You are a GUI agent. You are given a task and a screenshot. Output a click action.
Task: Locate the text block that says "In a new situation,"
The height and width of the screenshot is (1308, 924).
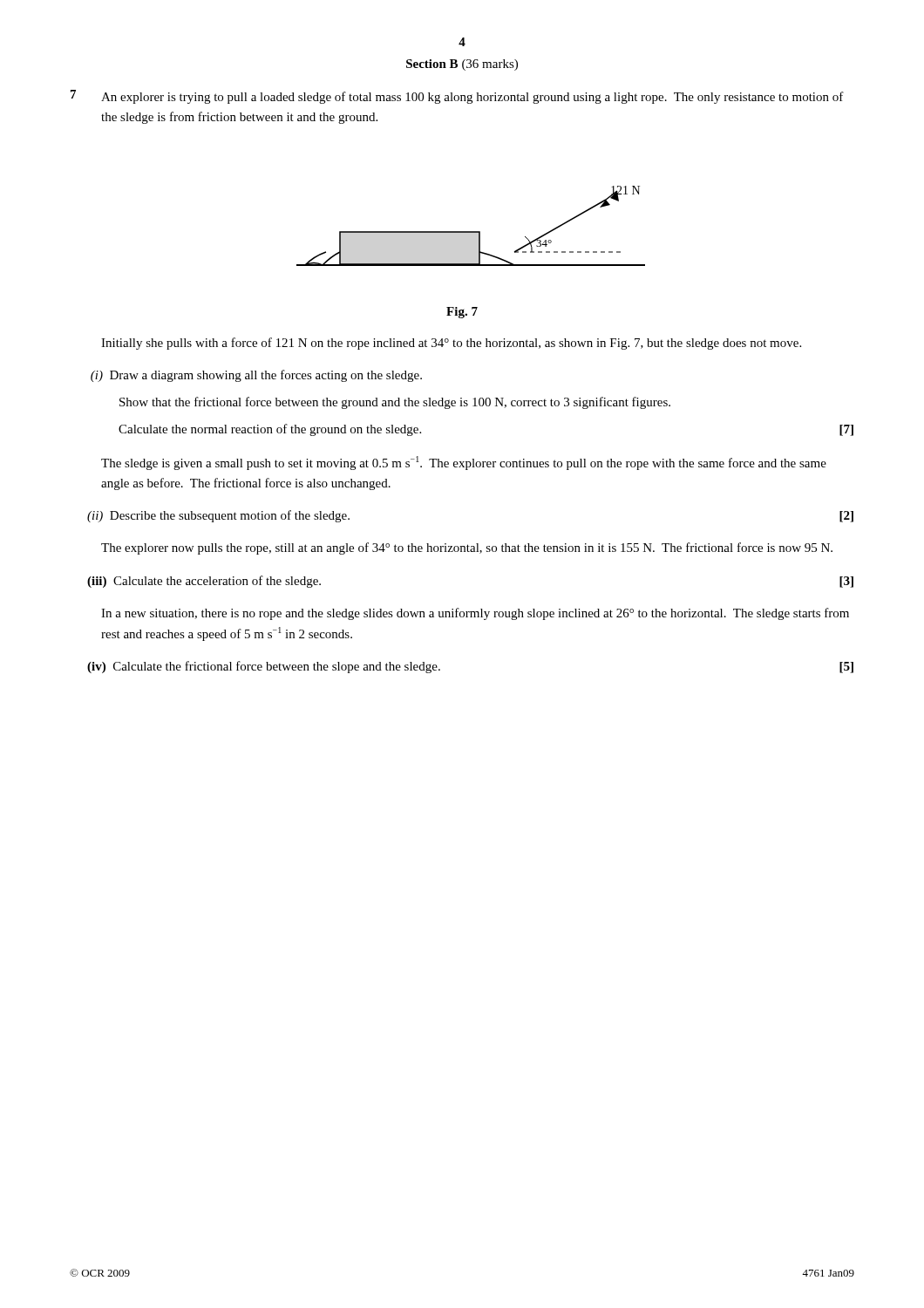pyautogui.click(x=475, y=623)
